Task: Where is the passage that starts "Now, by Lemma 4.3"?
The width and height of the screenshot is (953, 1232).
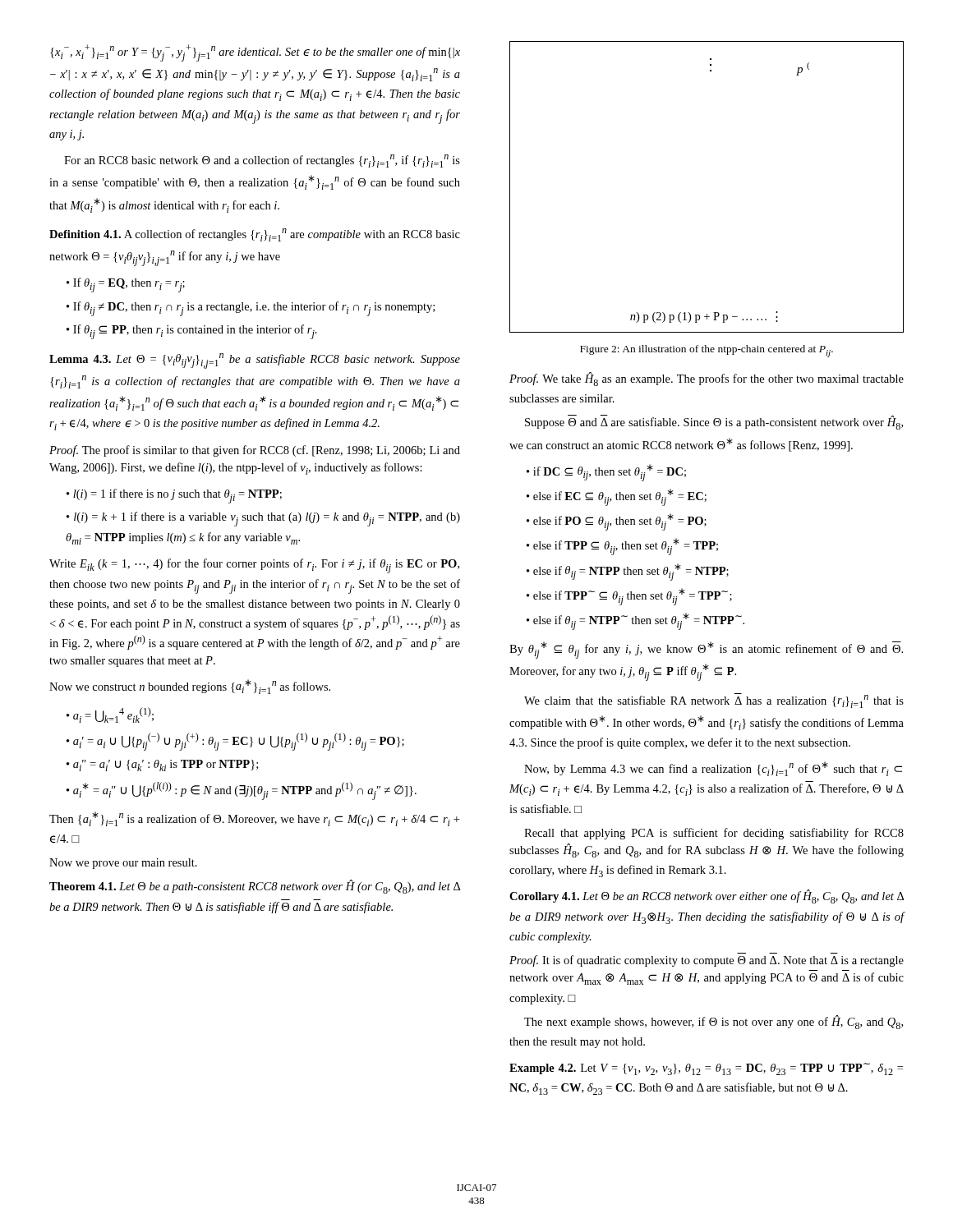Action: pos(707,788)
